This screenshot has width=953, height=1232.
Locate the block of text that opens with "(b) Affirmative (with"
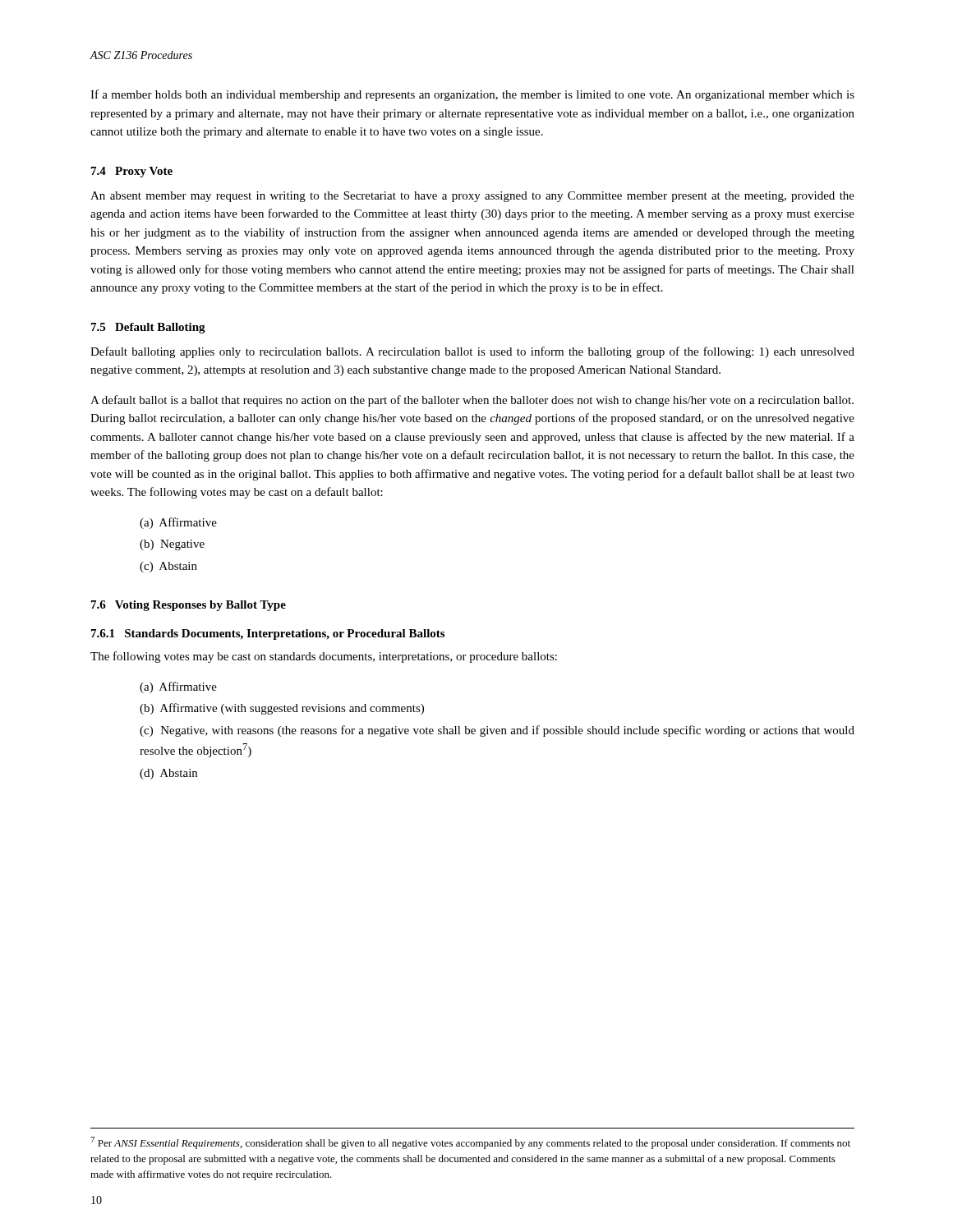tap(282, 708)
